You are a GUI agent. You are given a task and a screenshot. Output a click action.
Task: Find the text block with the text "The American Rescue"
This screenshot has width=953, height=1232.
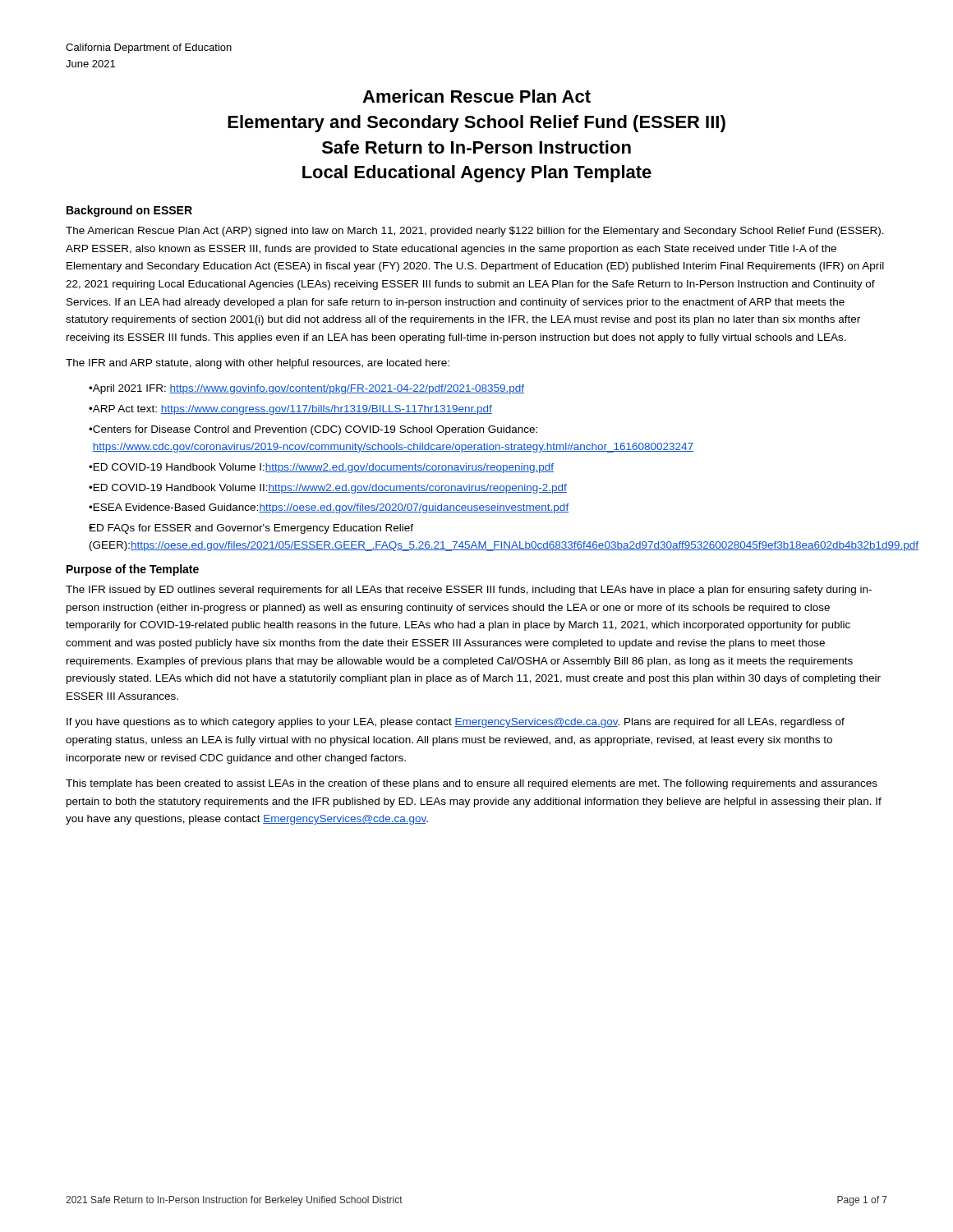475,284
